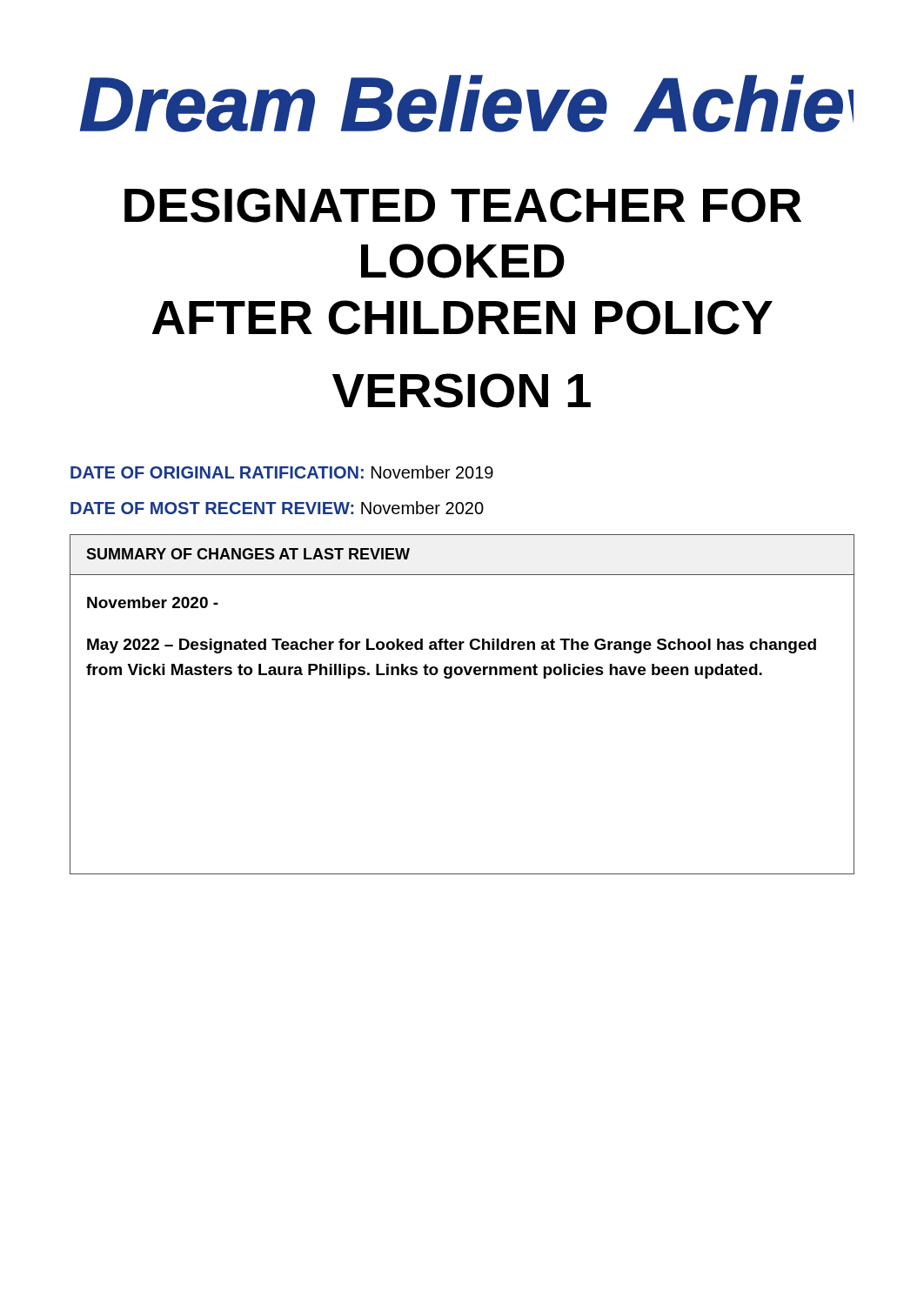Click on the logo

(462, 102)
